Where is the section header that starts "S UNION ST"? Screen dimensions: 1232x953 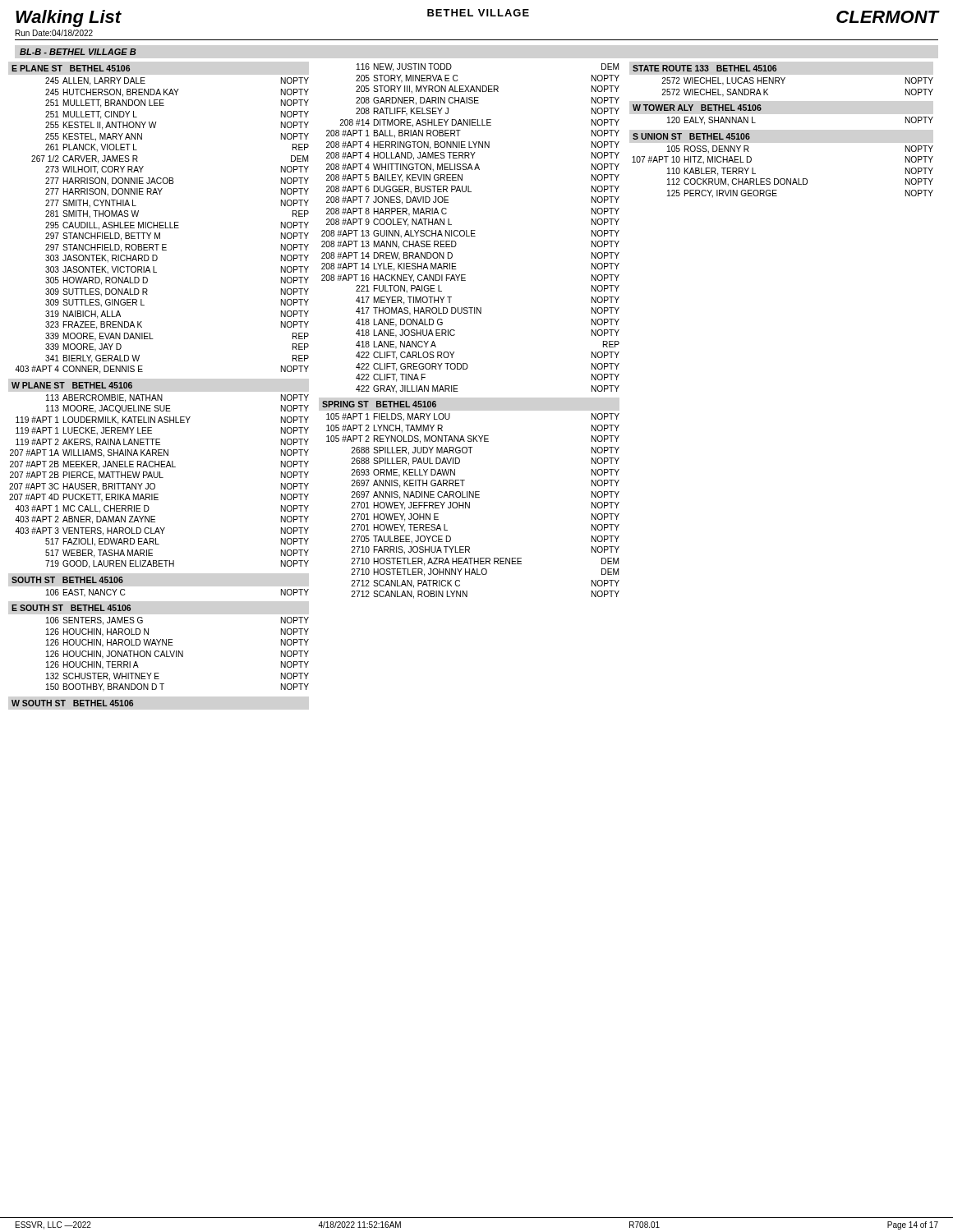[x=691, y=136]
